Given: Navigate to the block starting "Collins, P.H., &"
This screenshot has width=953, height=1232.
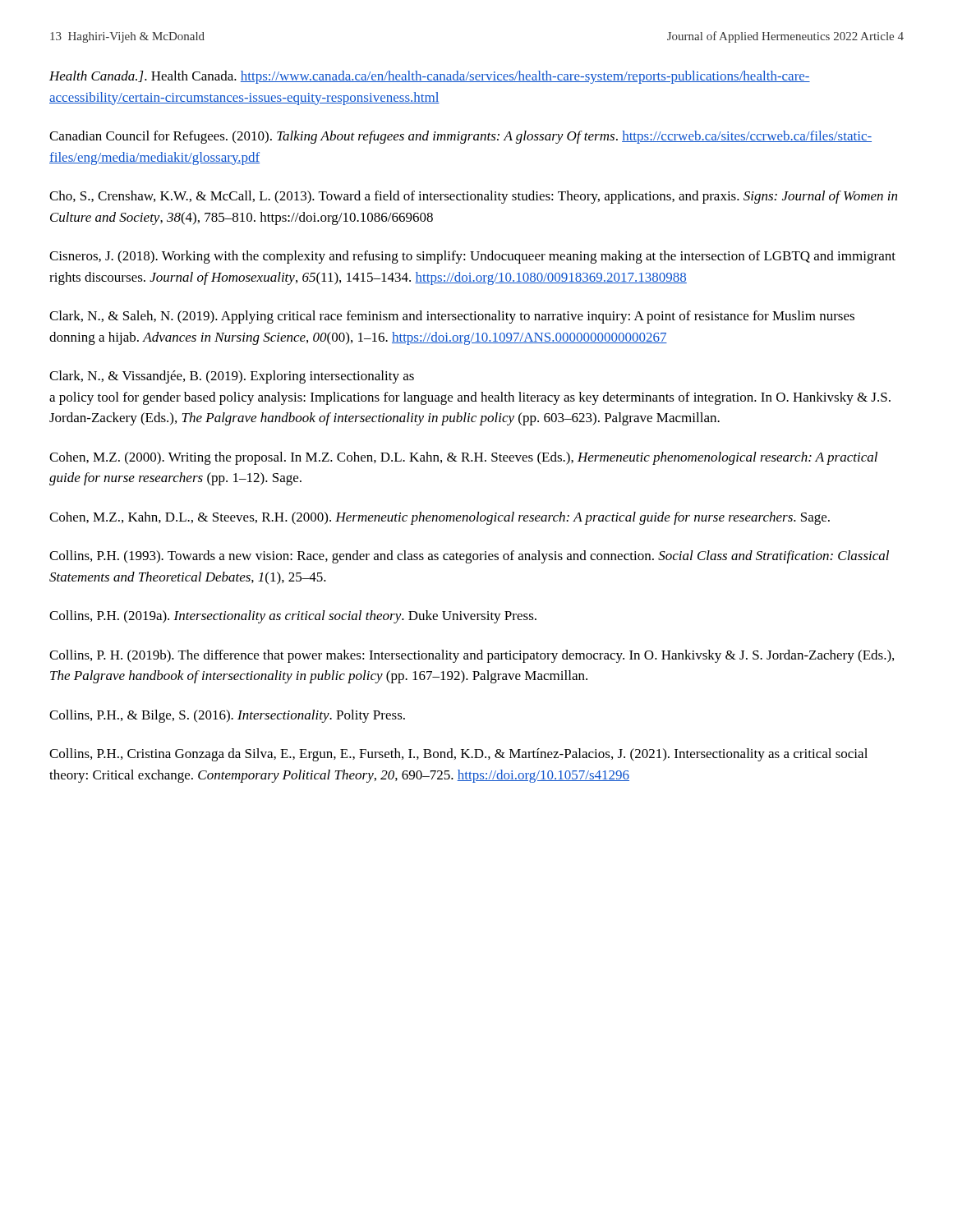Looking at the screenshot, I should click(228, 715).
